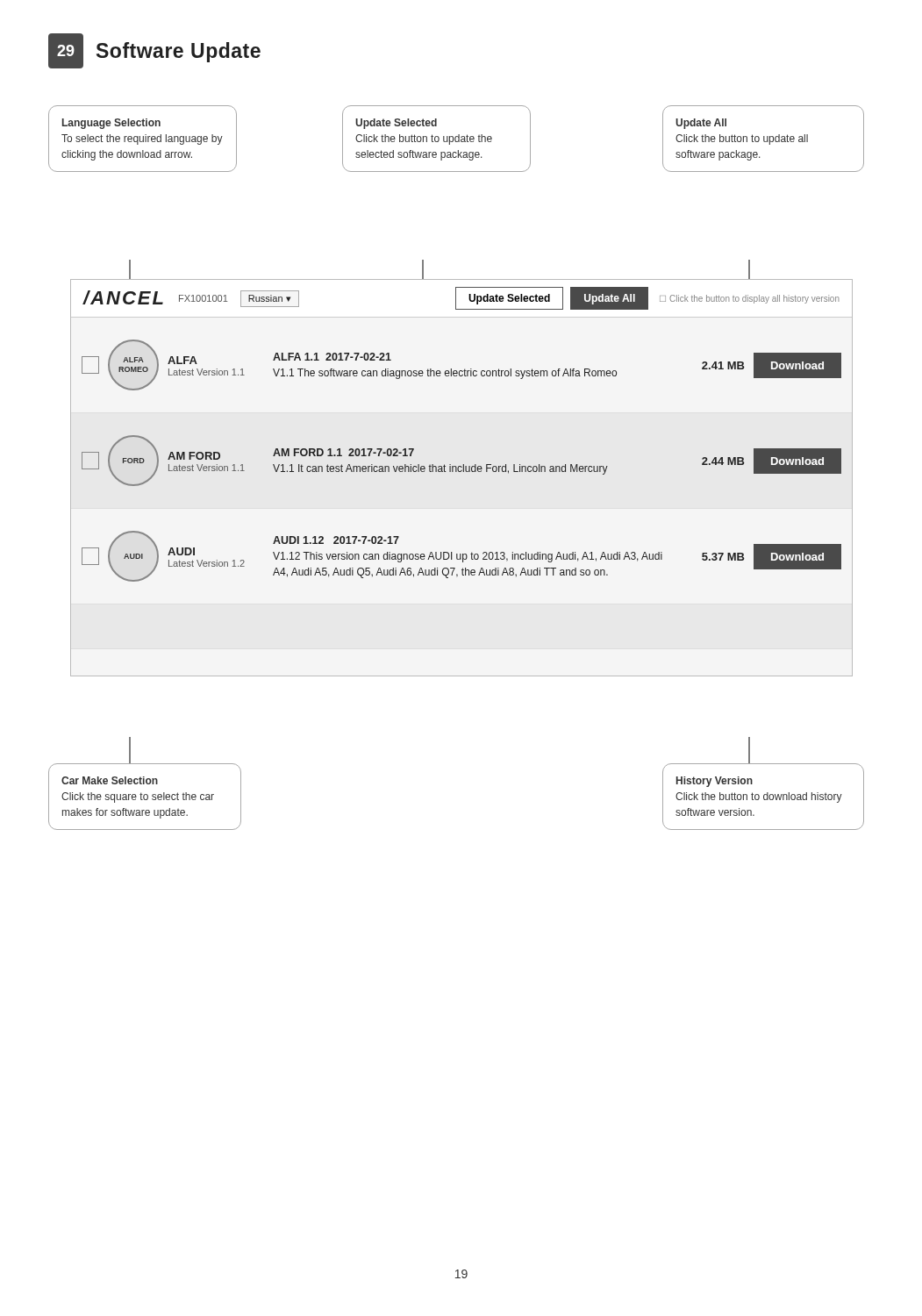Viewport: 922px width, 1316px height.
Task: Select the text block with the text "Language Selection To"
Action: (142, 139)
